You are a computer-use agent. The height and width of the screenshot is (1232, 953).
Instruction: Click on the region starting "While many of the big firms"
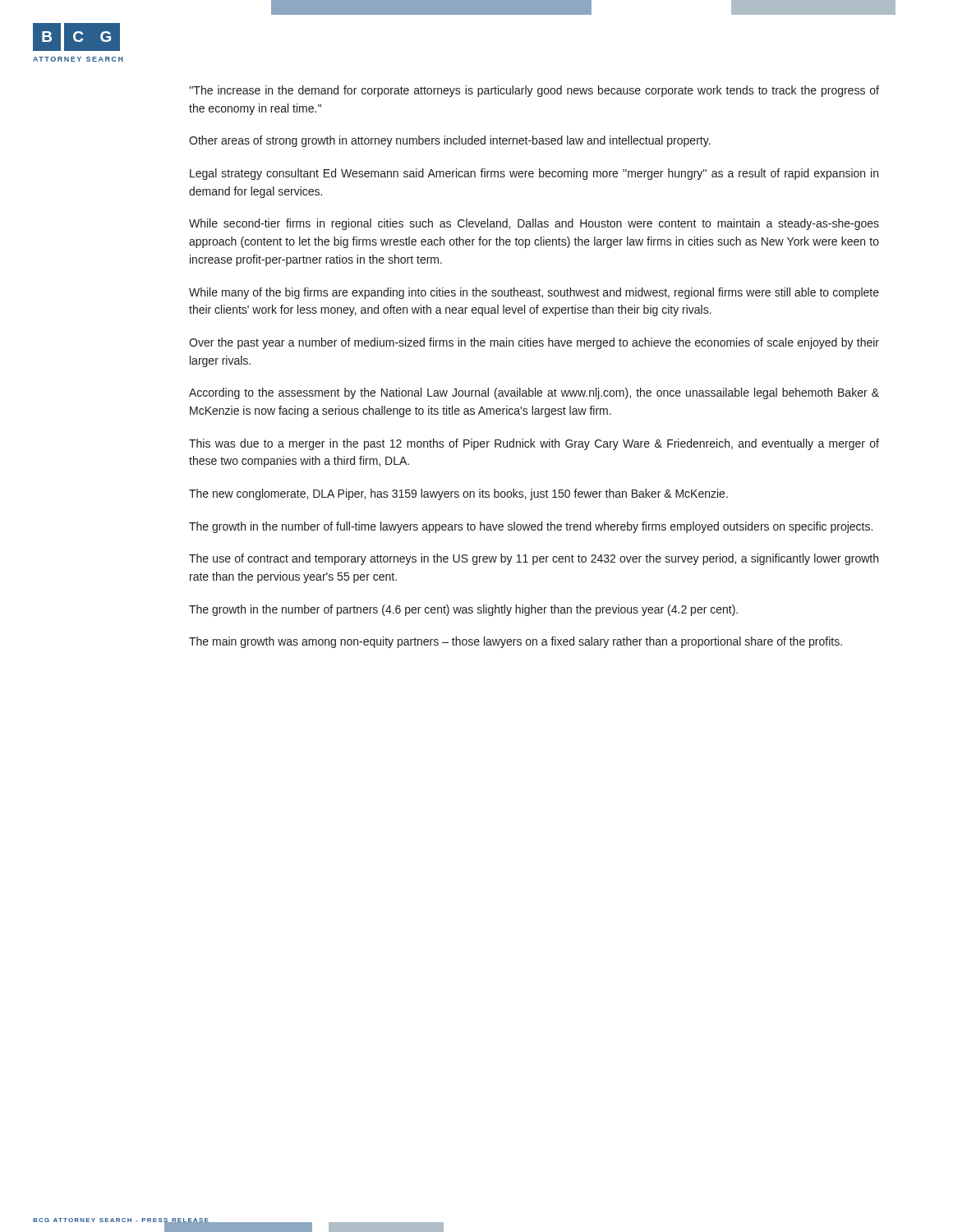(534, 301)
